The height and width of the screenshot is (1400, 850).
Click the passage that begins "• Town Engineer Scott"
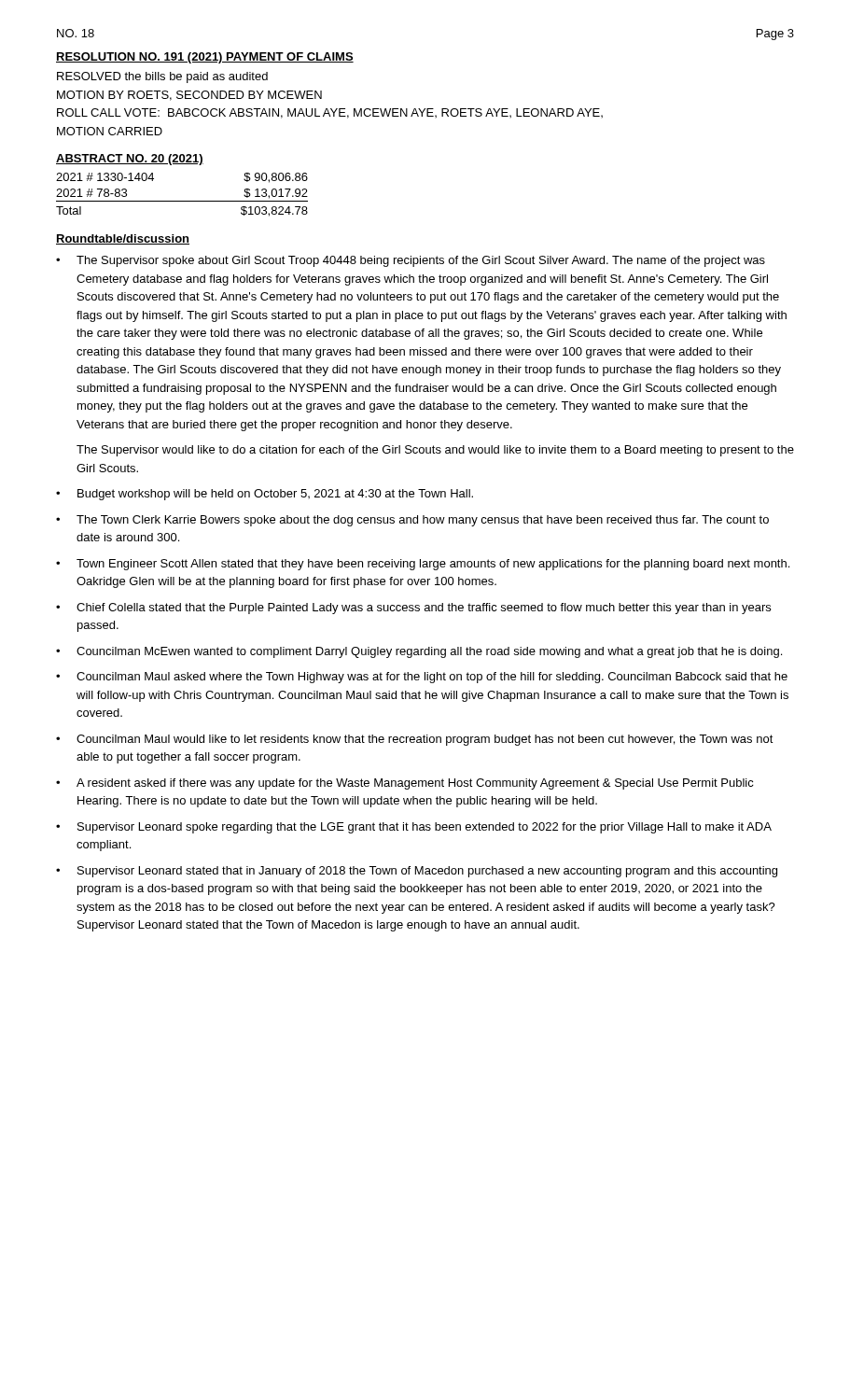click(425, 572)
